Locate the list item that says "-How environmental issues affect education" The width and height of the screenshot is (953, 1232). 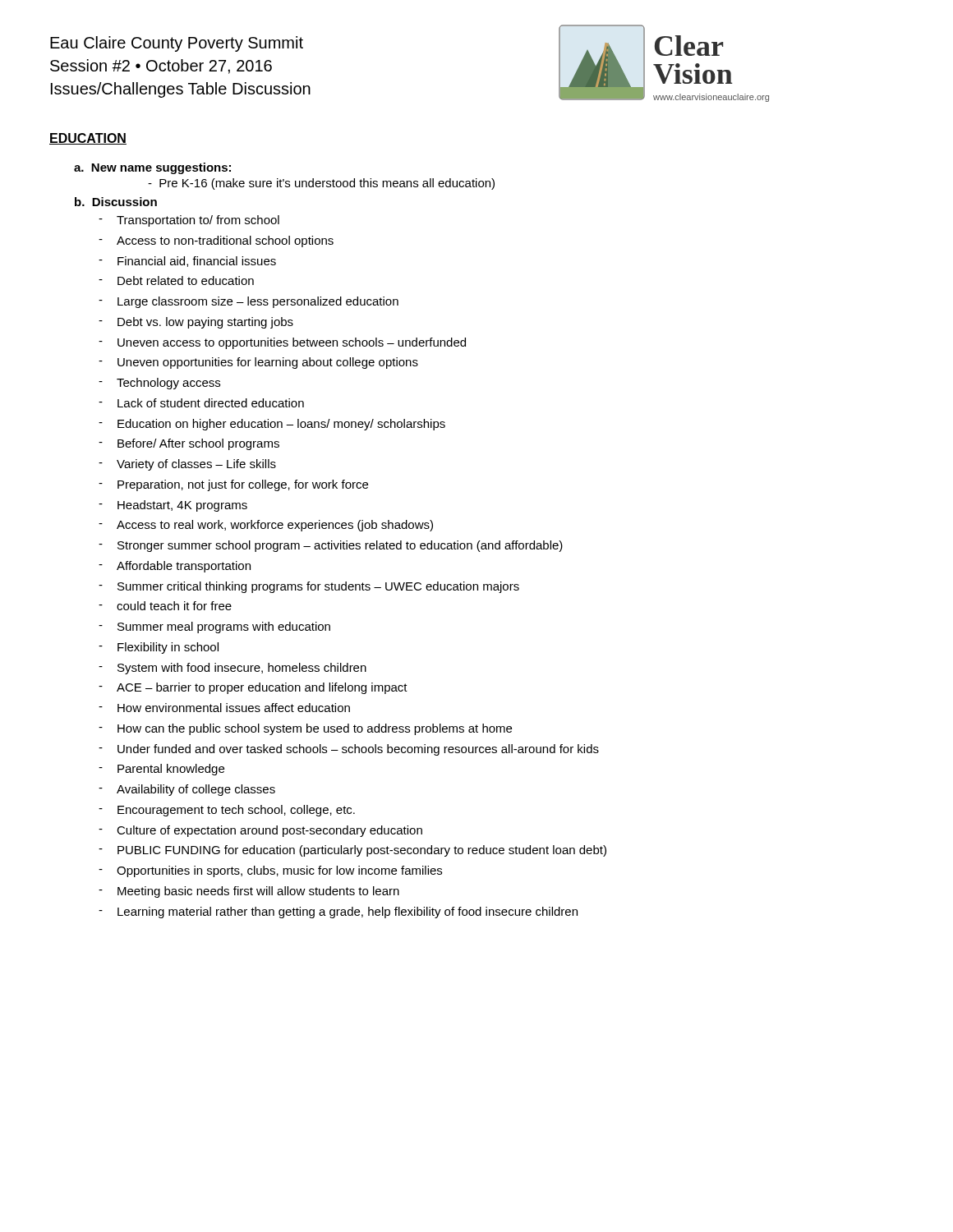coord(224,708)
